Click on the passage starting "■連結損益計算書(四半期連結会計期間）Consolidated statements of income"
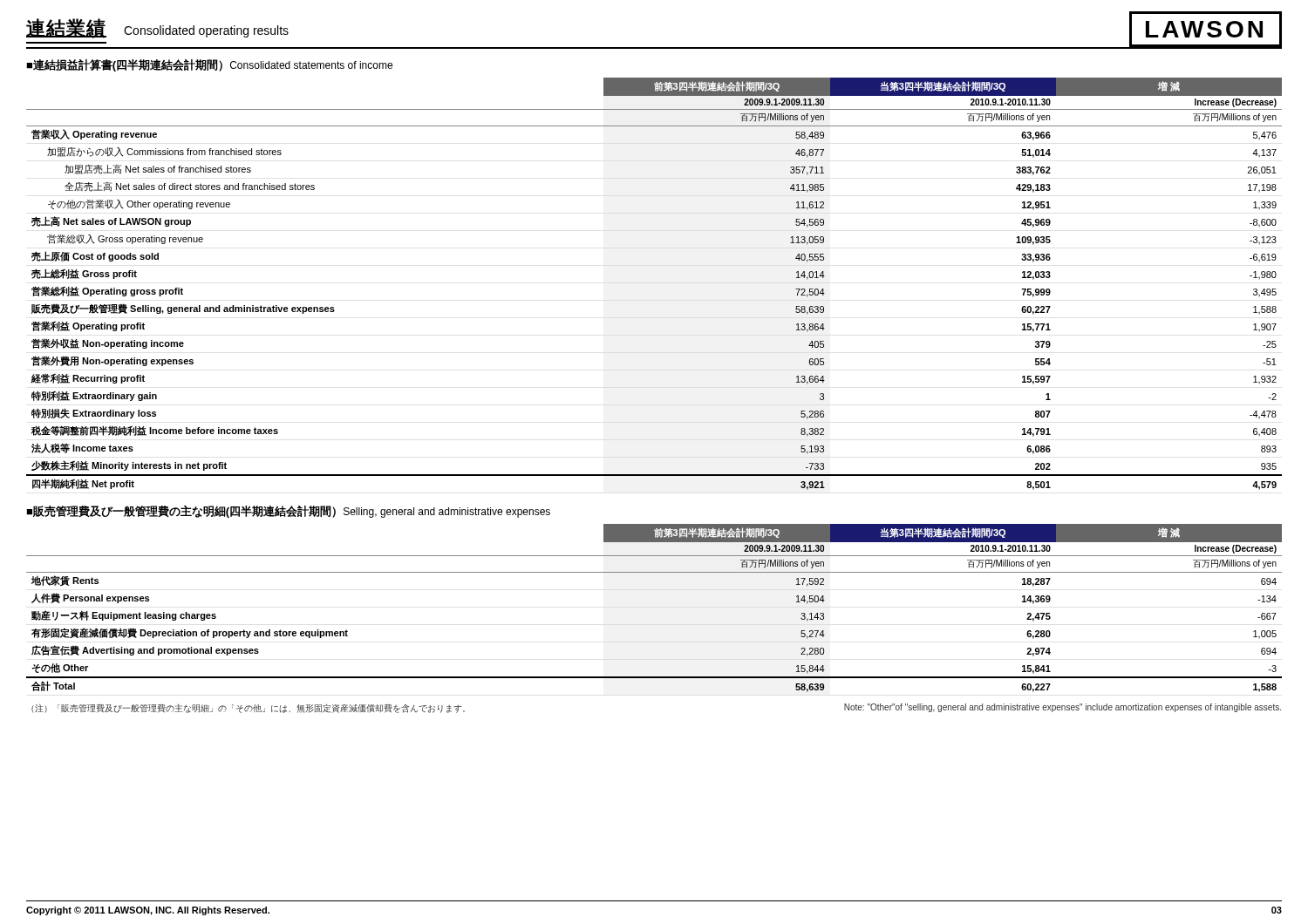The height and width of the screenshot is (924, 1308). pos(210,65)
